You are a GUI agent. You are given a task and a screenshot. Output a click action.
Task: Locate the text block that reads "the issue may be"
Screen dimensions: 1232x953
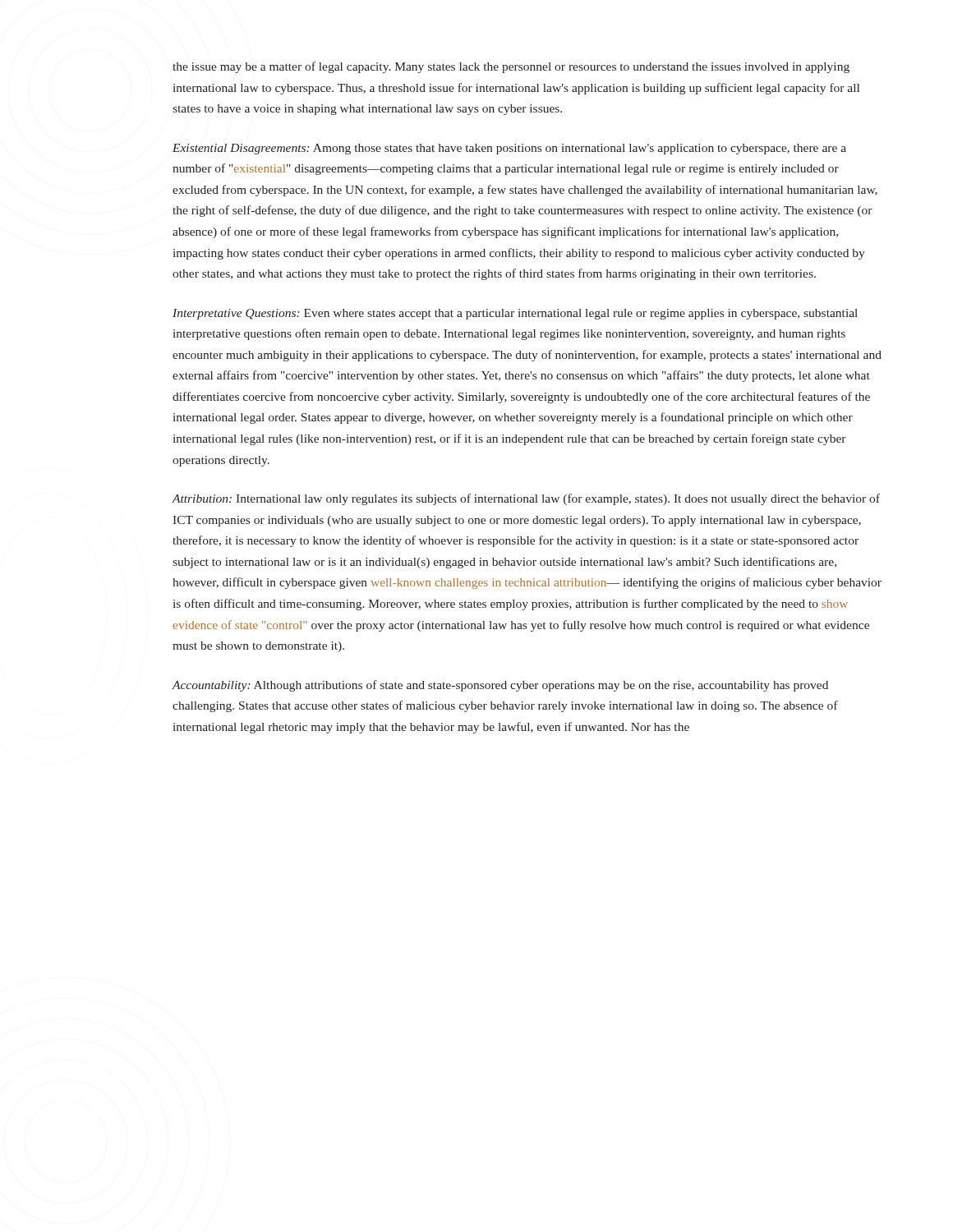(516, 87)
